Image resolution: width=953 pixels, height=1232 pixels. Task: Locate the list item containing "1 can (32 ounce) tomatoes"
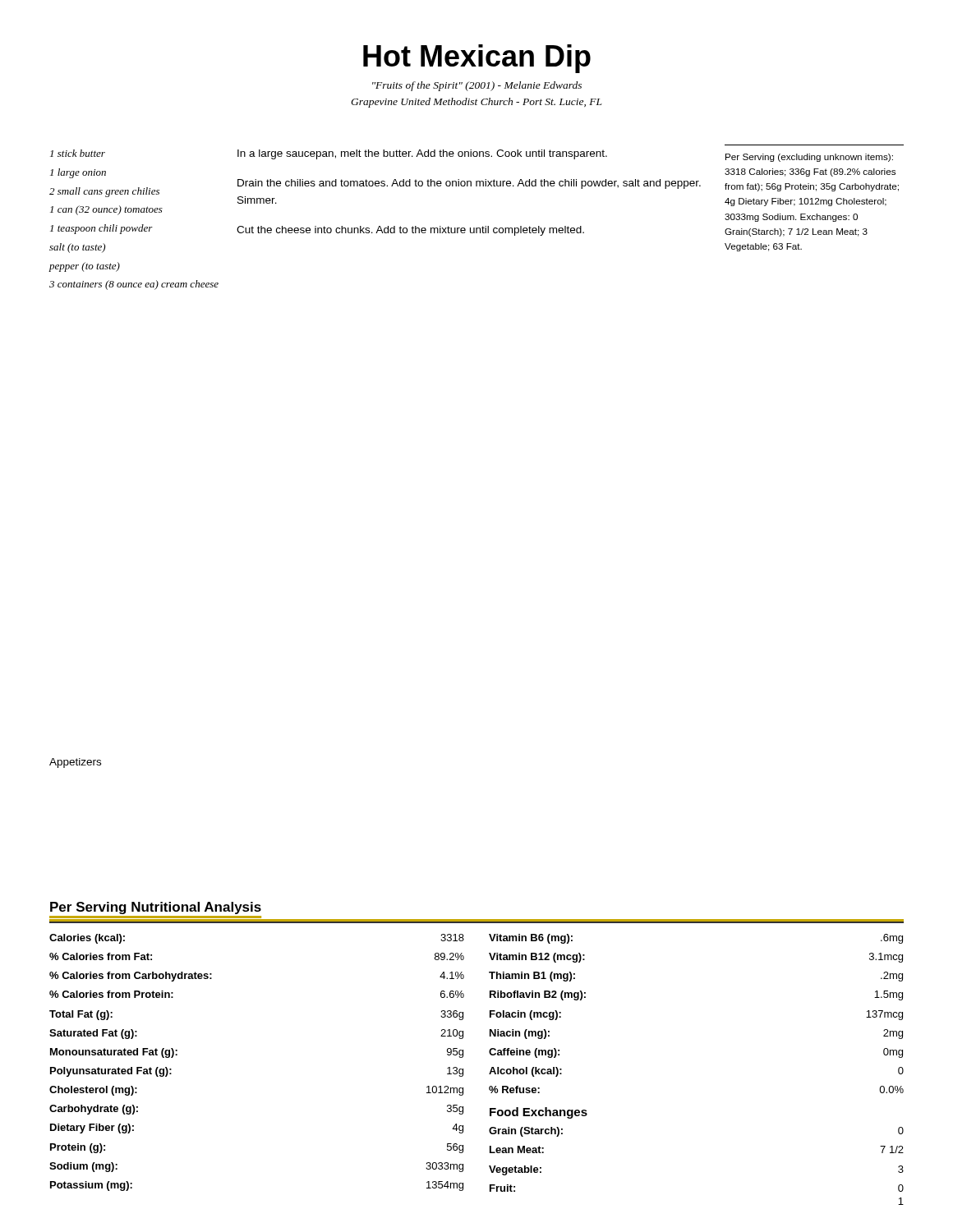point(106,209)
